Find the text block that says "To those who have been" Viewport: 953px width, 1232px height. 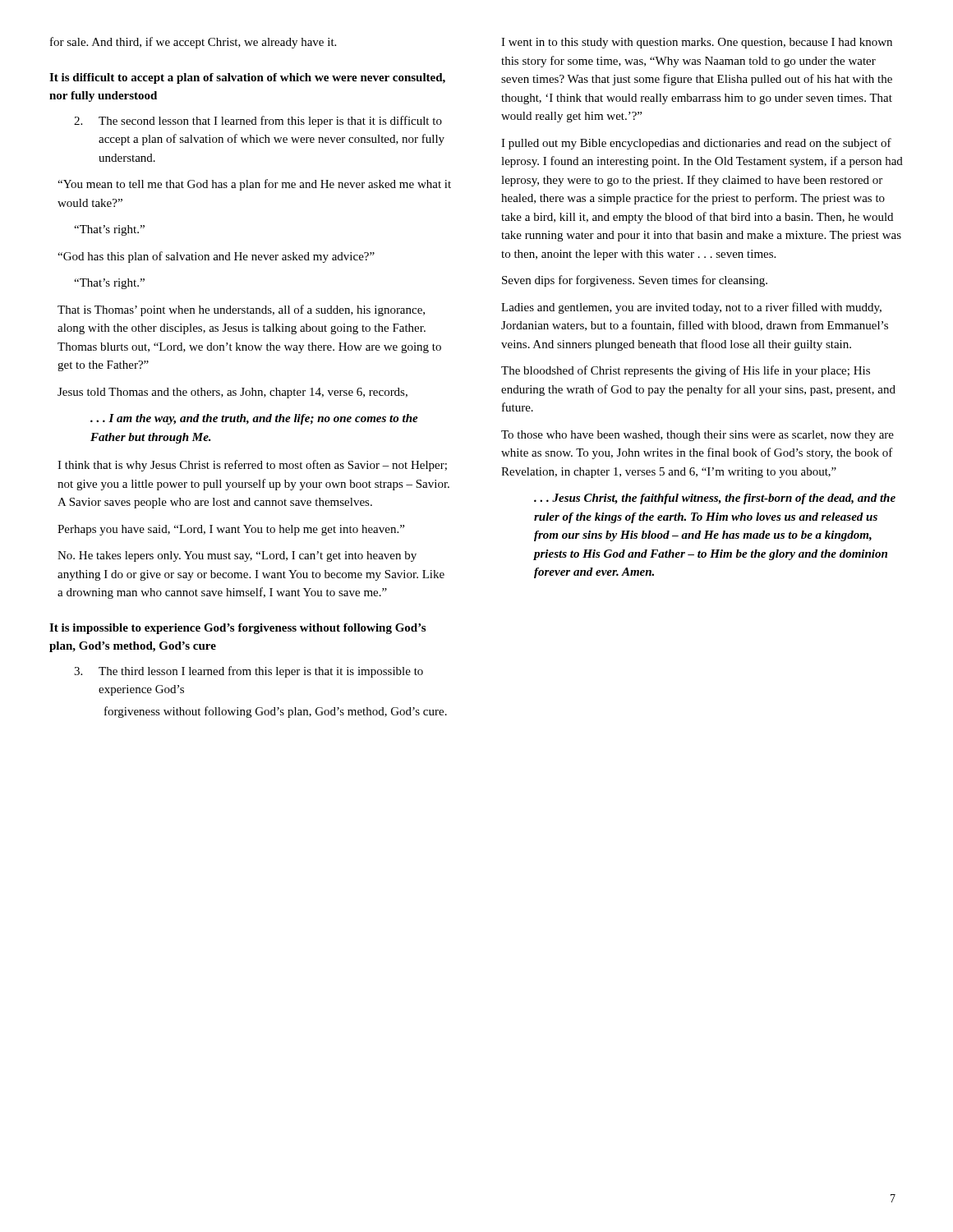(x=698, y=453)
